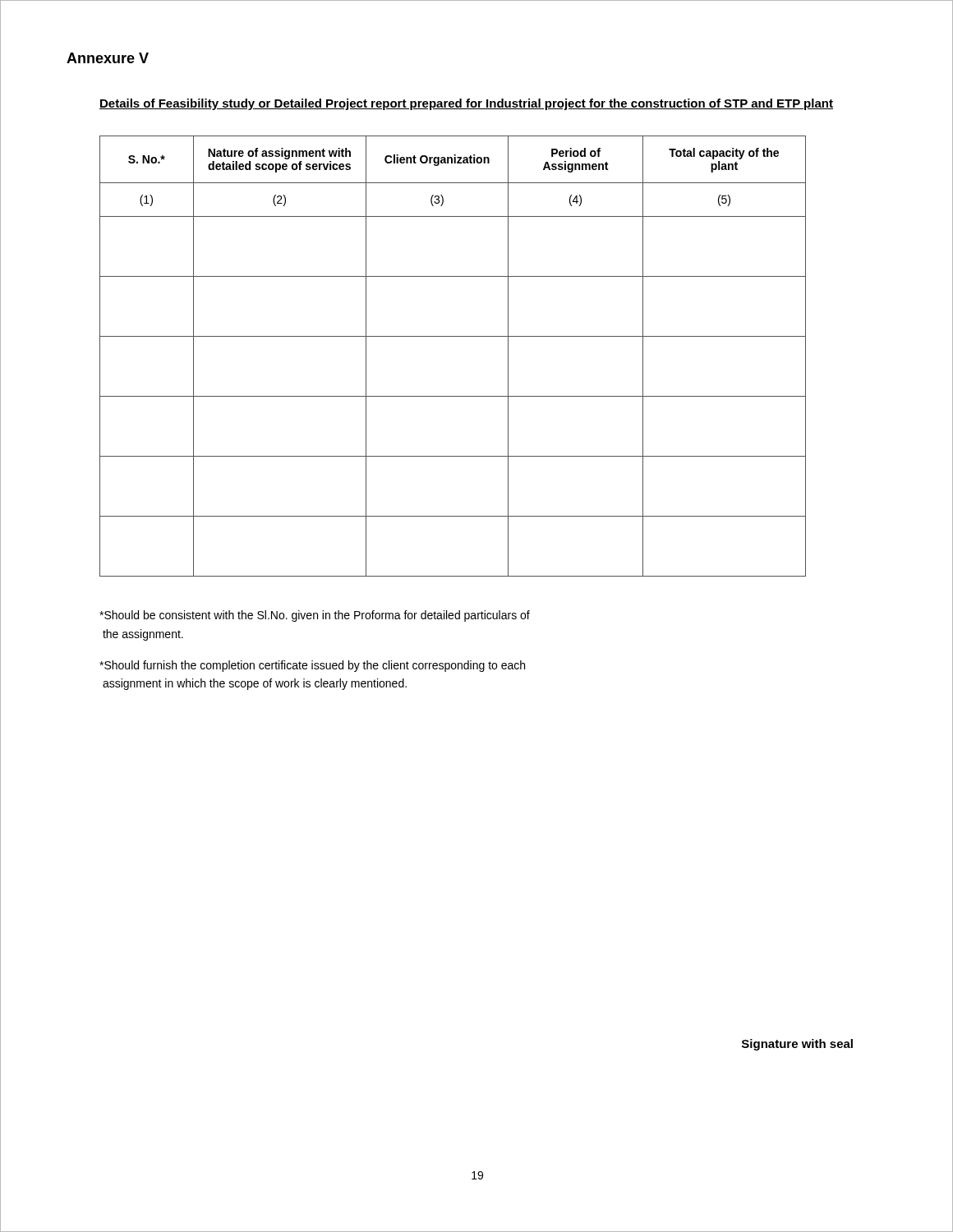
Task: Navigate to the element starting "Details of Feasibility study or Detailed Project"
Action: [466, 103]
